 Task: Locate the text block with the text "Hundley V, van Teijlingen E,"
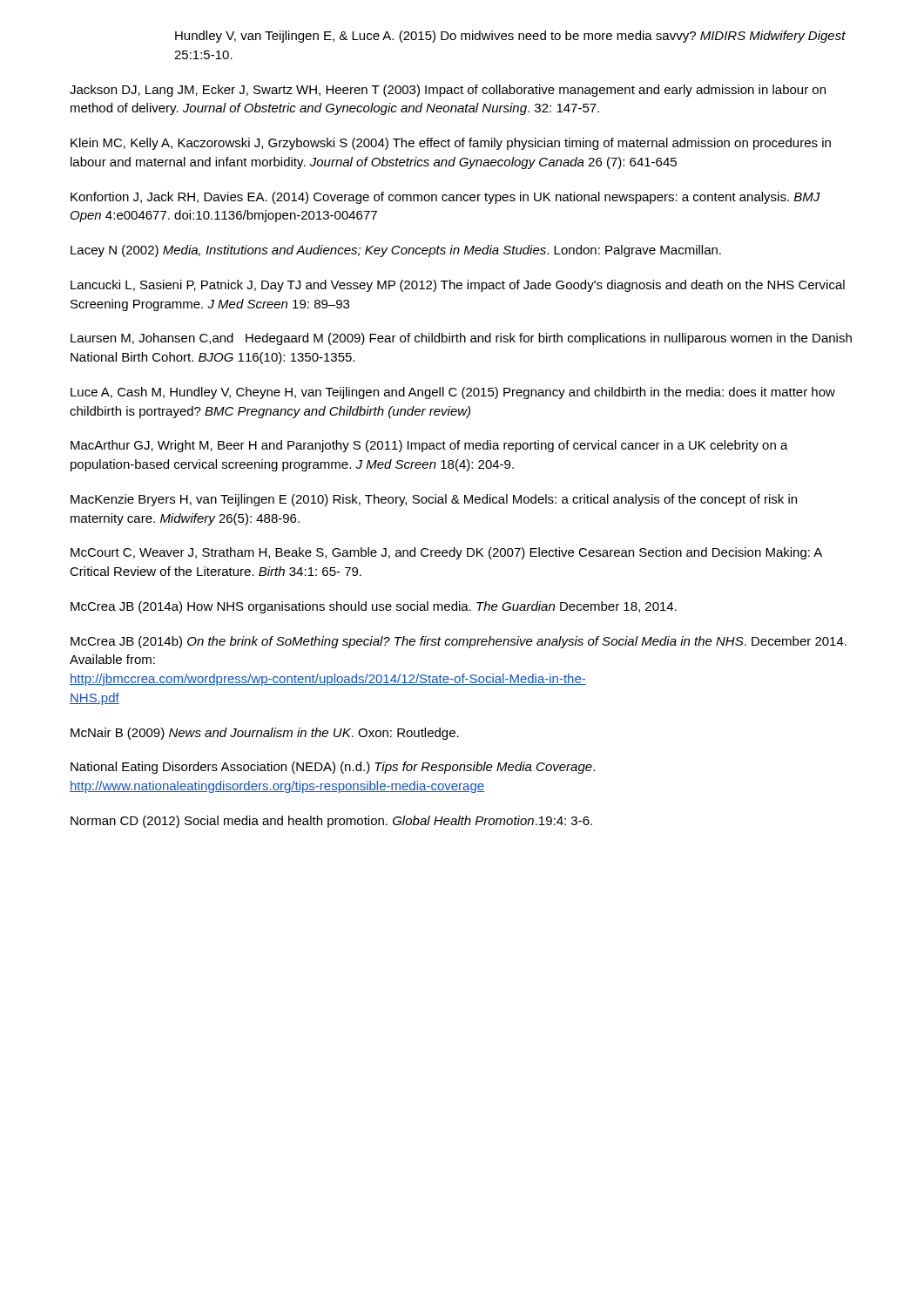coord(510,45)
